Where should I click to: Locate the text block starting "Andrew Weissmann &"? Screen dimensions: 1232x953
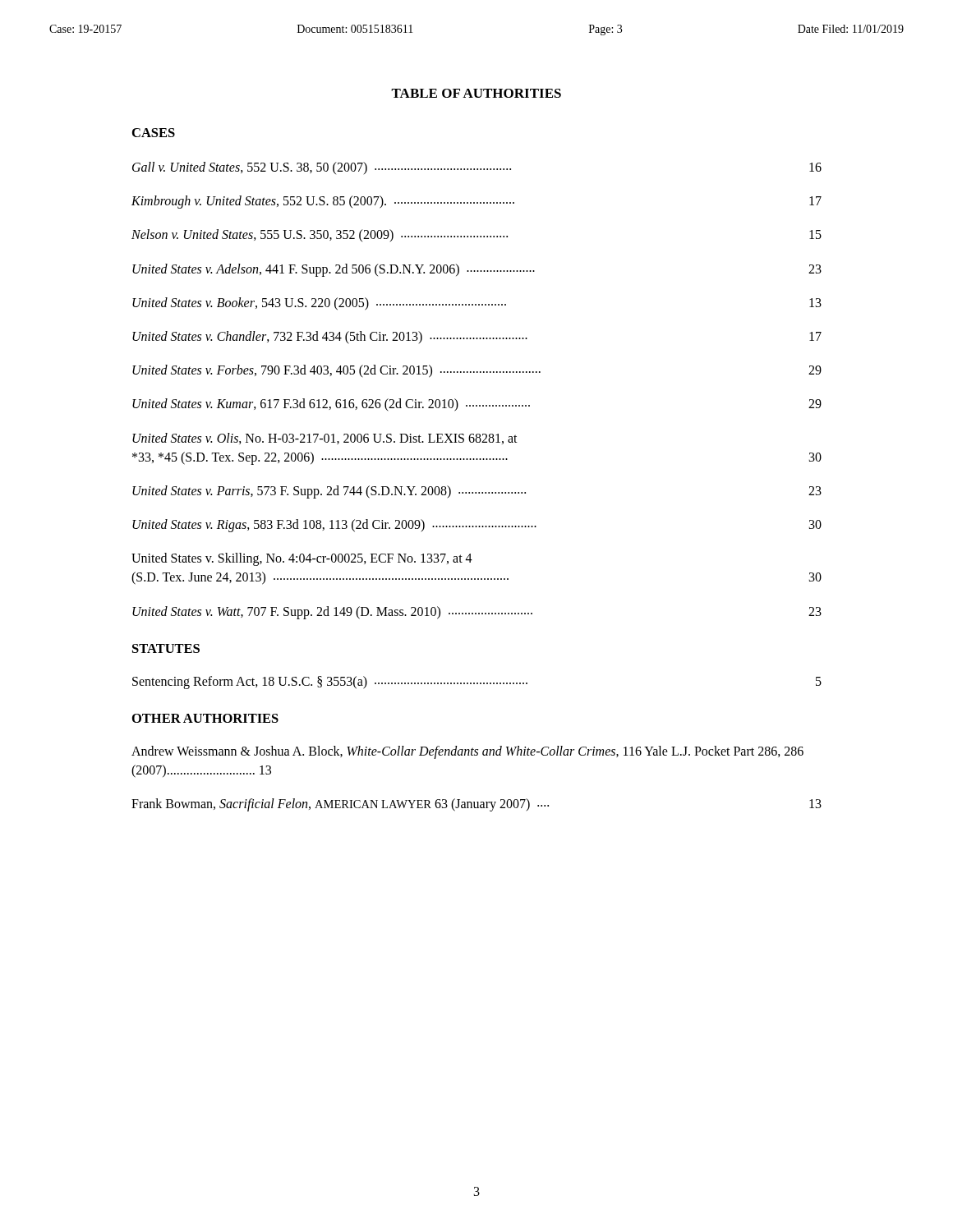pos(476,761)
